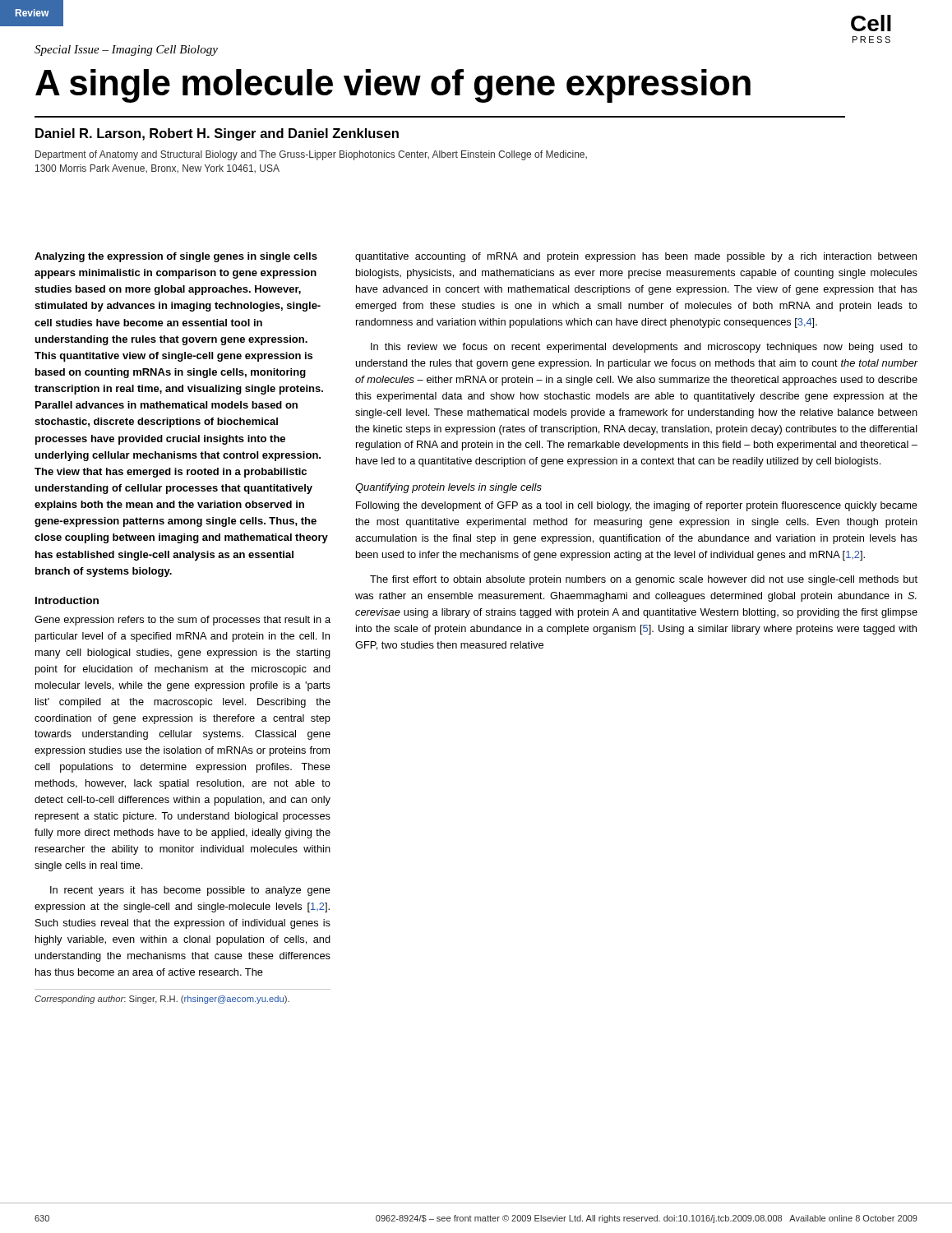Point to the block starting "Gene expression refers to the"
This screenshot has width=952, height=1233.
point(183,796)
